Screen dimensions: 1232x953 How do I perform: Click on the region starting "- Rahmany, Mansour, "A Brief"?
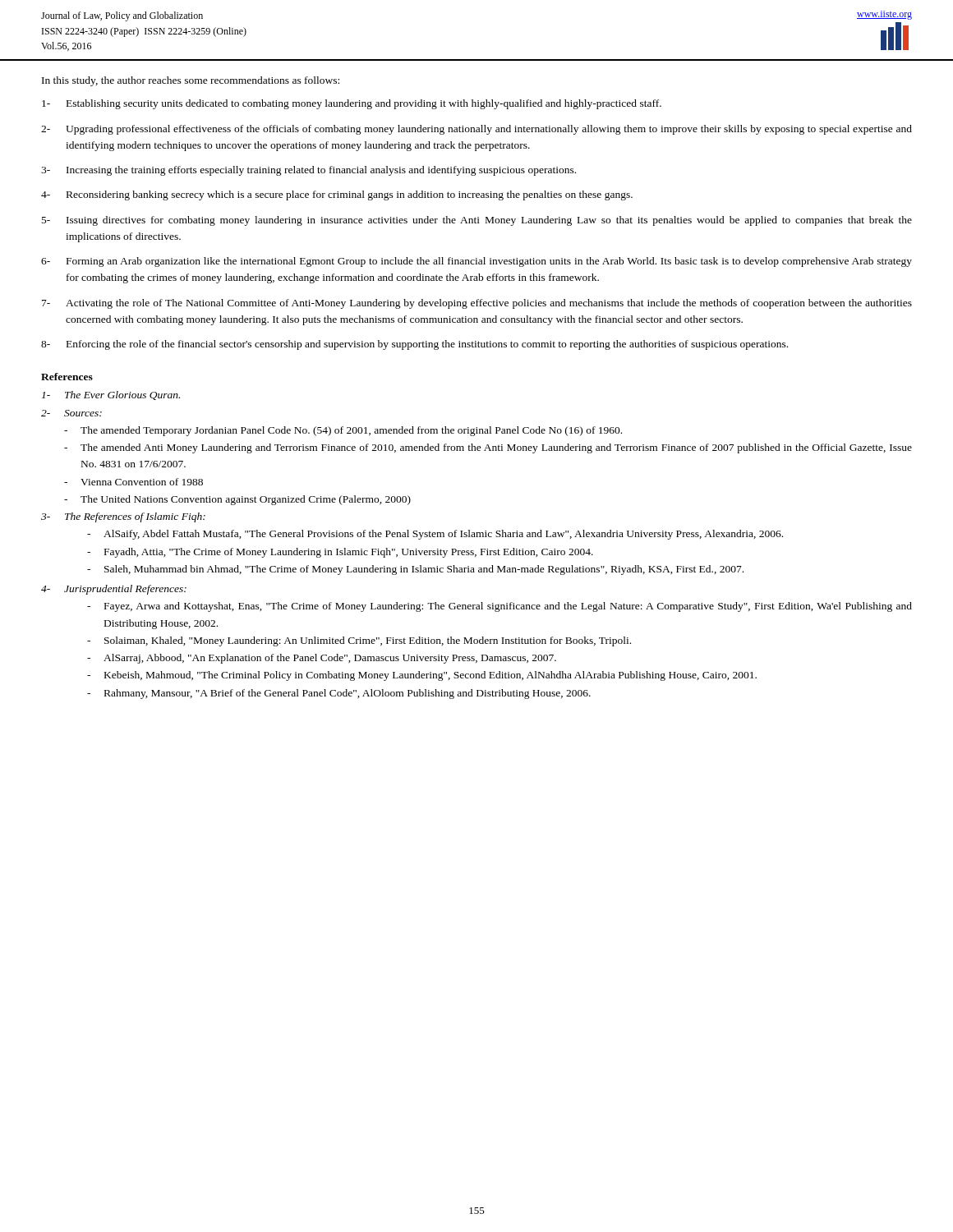coord(476,693)
